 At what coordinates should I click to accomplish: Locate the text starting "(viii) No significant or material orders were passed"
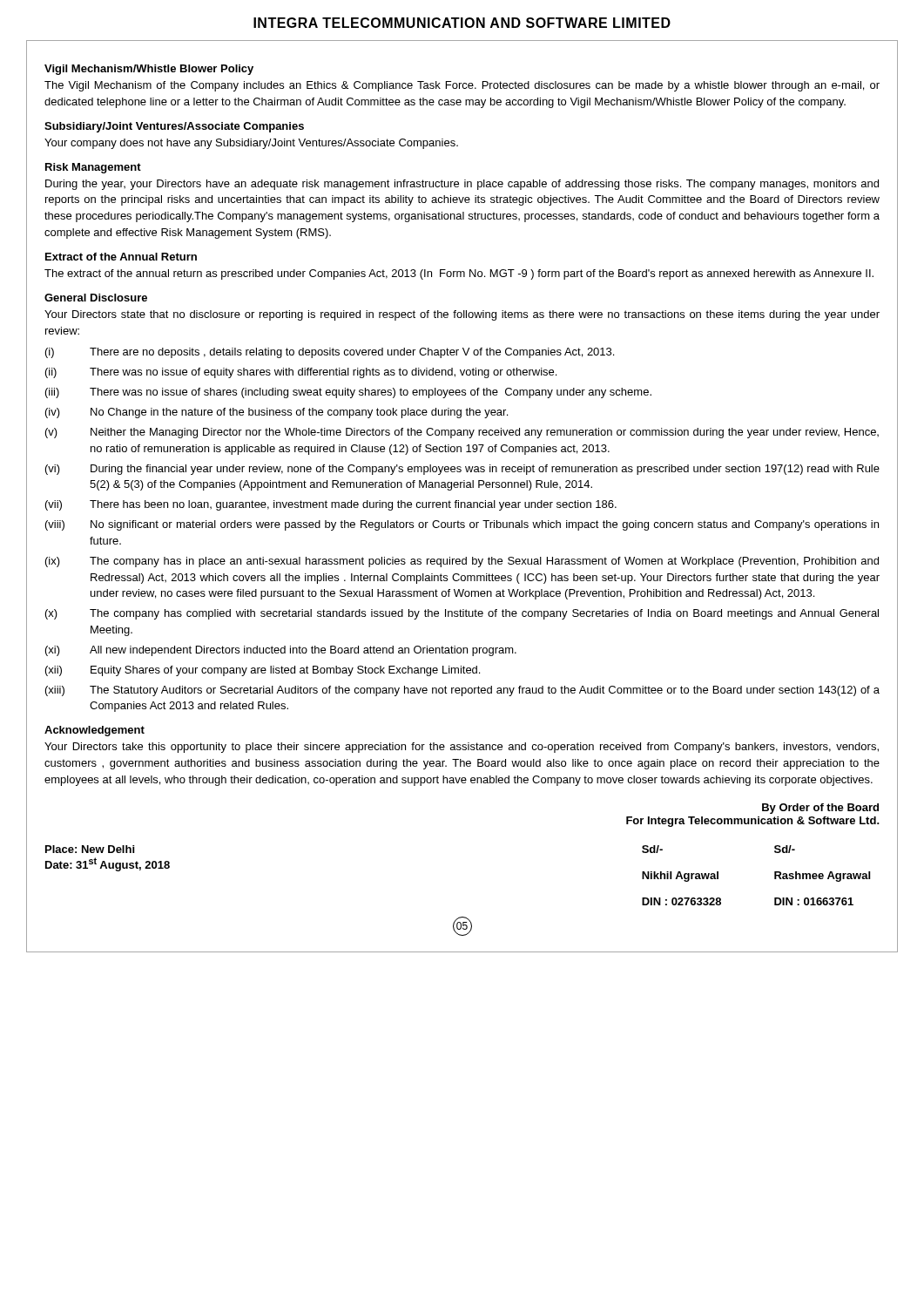[x=462, y=533]
